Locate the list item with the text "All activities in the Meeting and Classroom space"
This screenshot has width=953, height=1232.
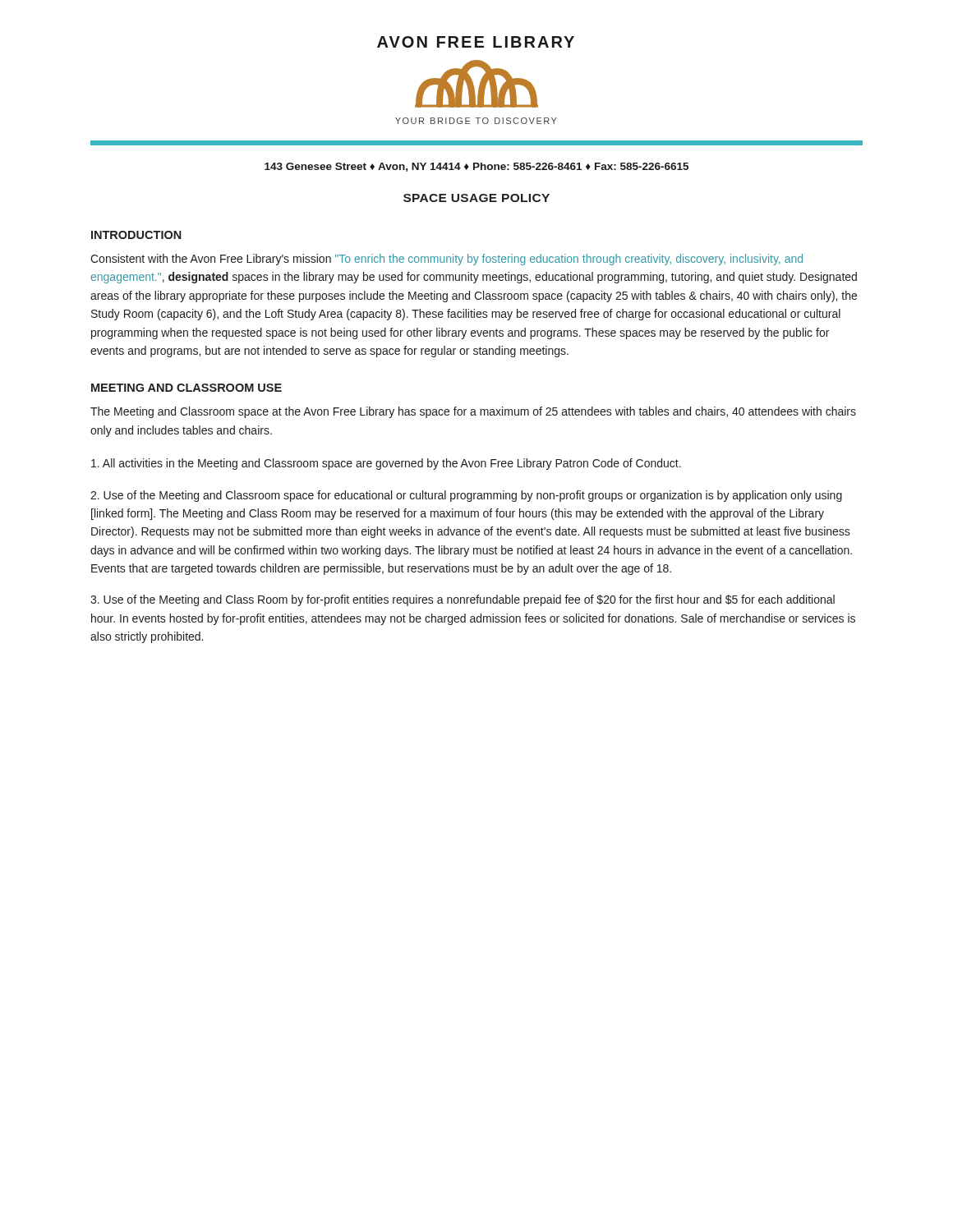pos(386,463)
